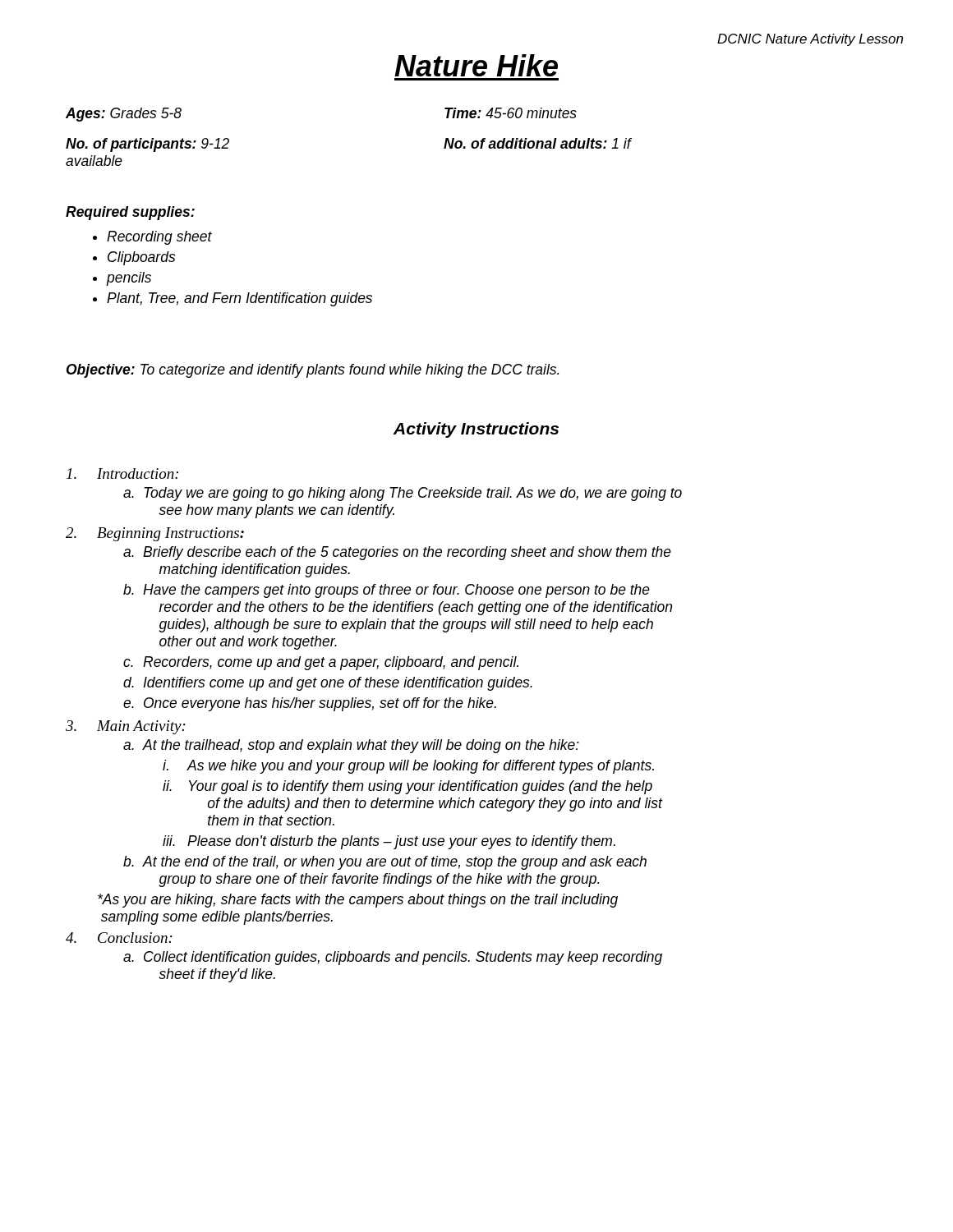Click on the section header that reads "Required supplies:"
The height and width of the screenshot is (1232, 953).
(130, 212)
